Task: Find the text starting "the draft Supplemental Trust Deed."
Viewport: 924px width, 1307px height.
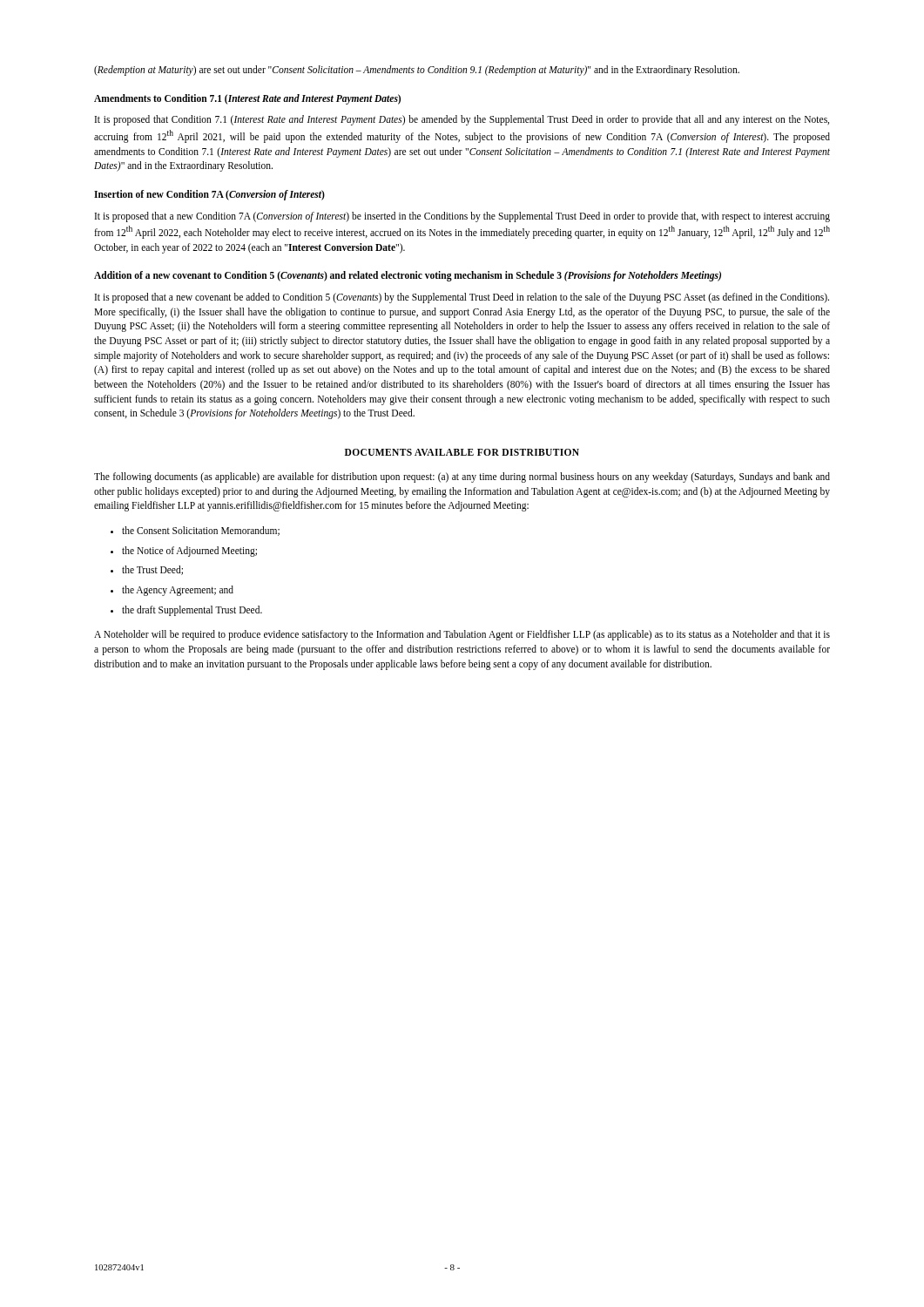Action: point(192,610)
